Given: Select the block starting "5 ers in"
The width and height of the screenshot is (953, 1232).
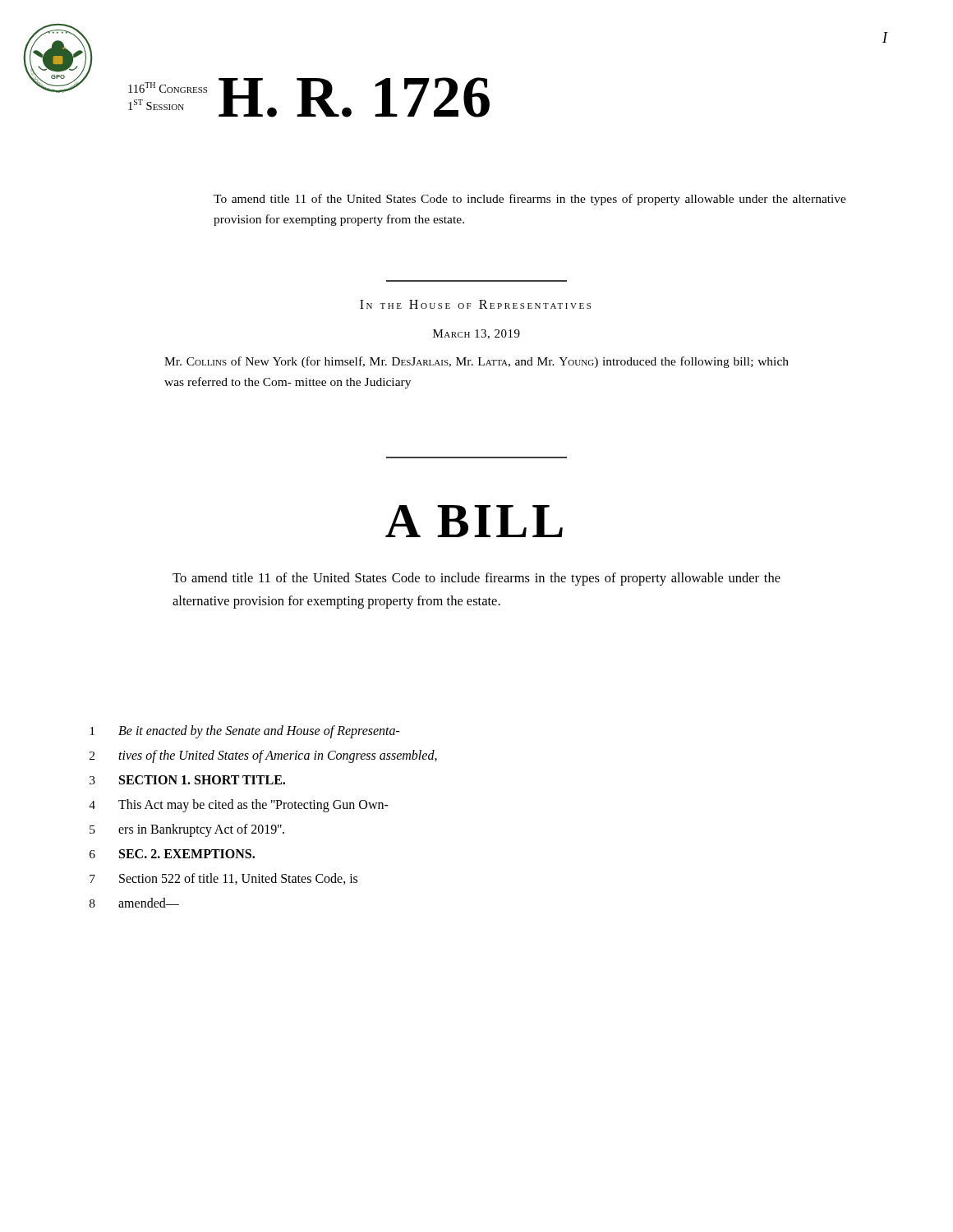Looking at the screenshot, I should click(187, 830).
